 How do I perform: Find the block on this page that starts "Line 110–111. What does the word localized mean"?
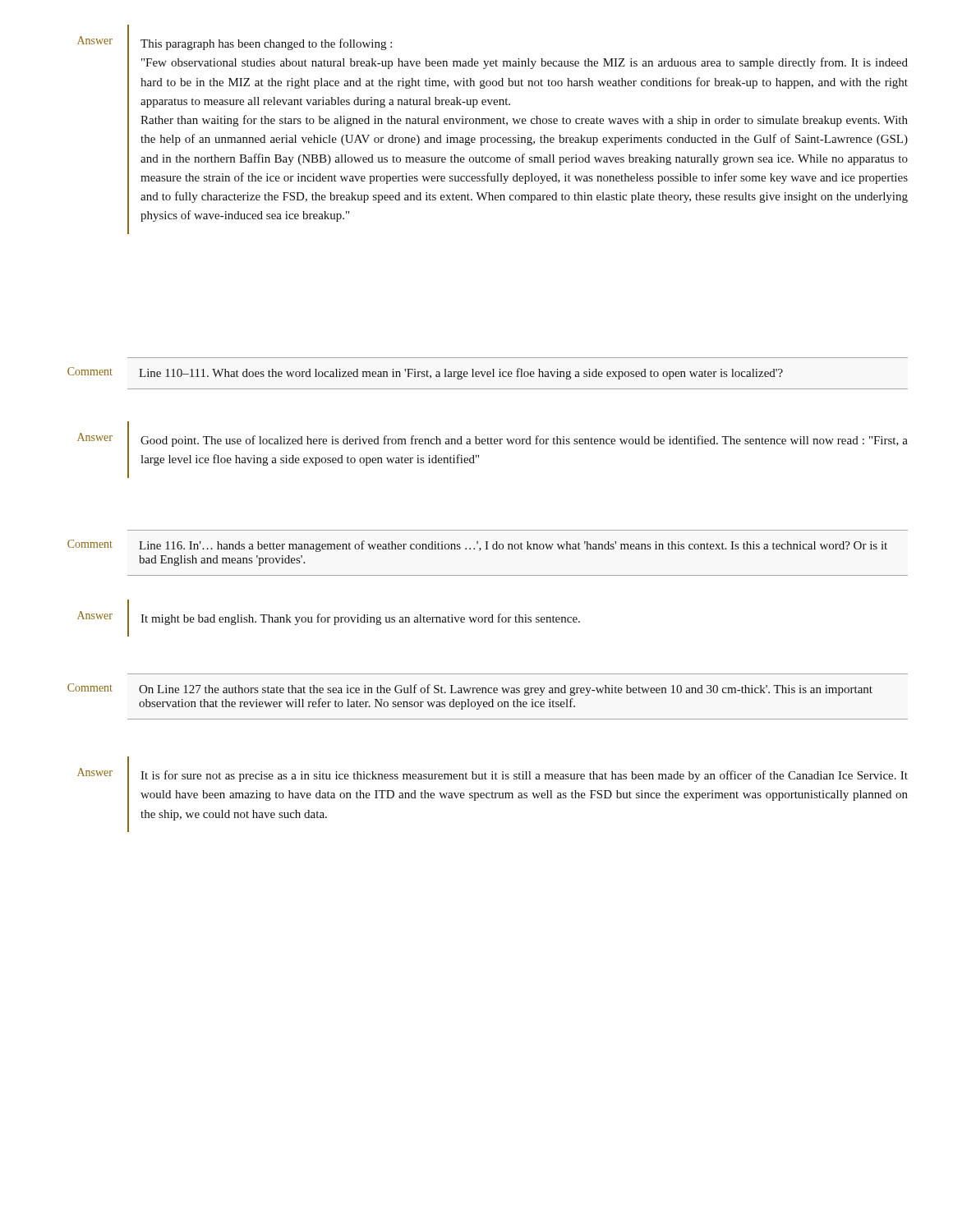tap(461, 373)
